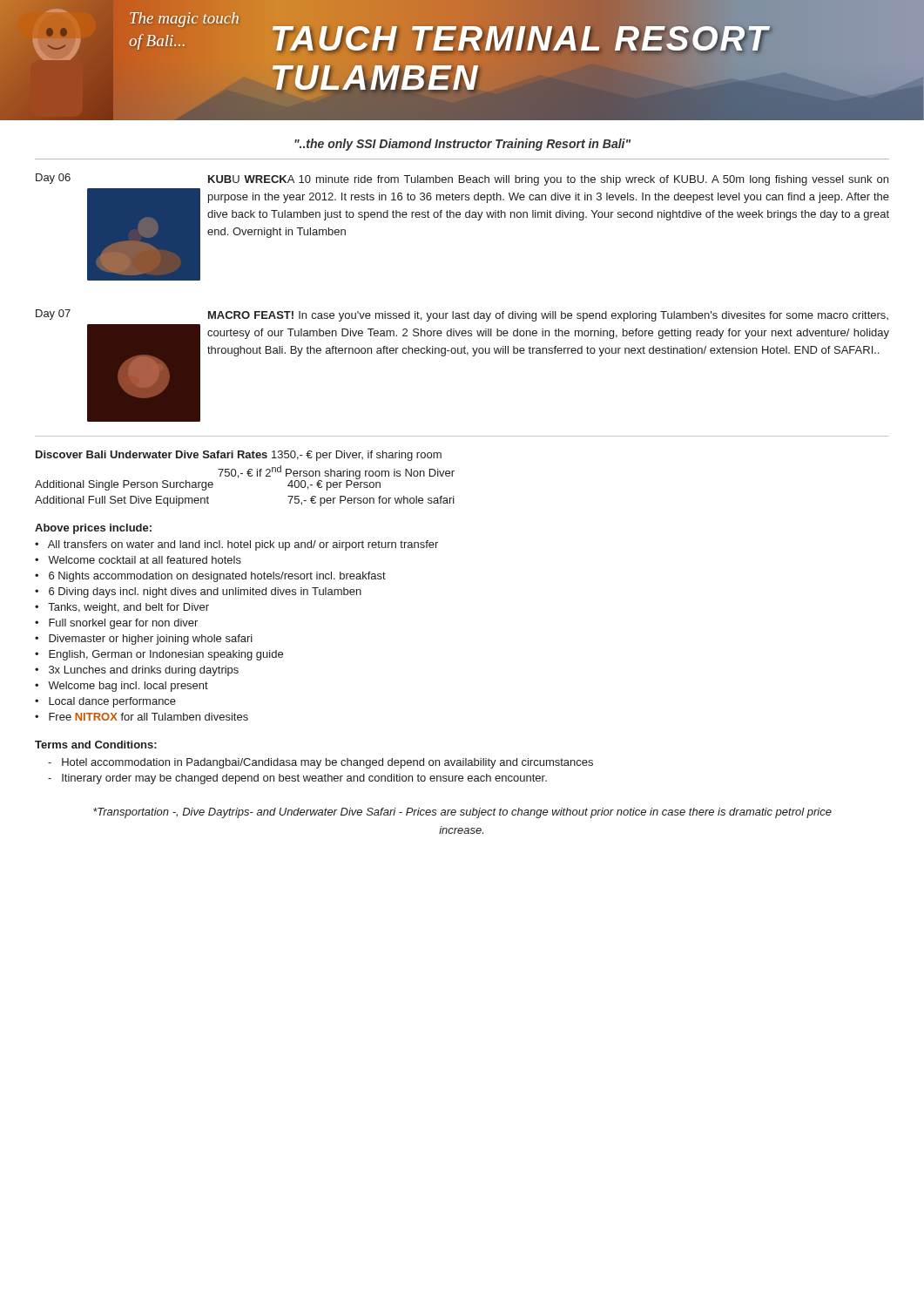Viewport: 924px width, 1307px height.
Task: Find the list item containing "• 3x Lunches and drinks"
Action: (x=137, y=670)
